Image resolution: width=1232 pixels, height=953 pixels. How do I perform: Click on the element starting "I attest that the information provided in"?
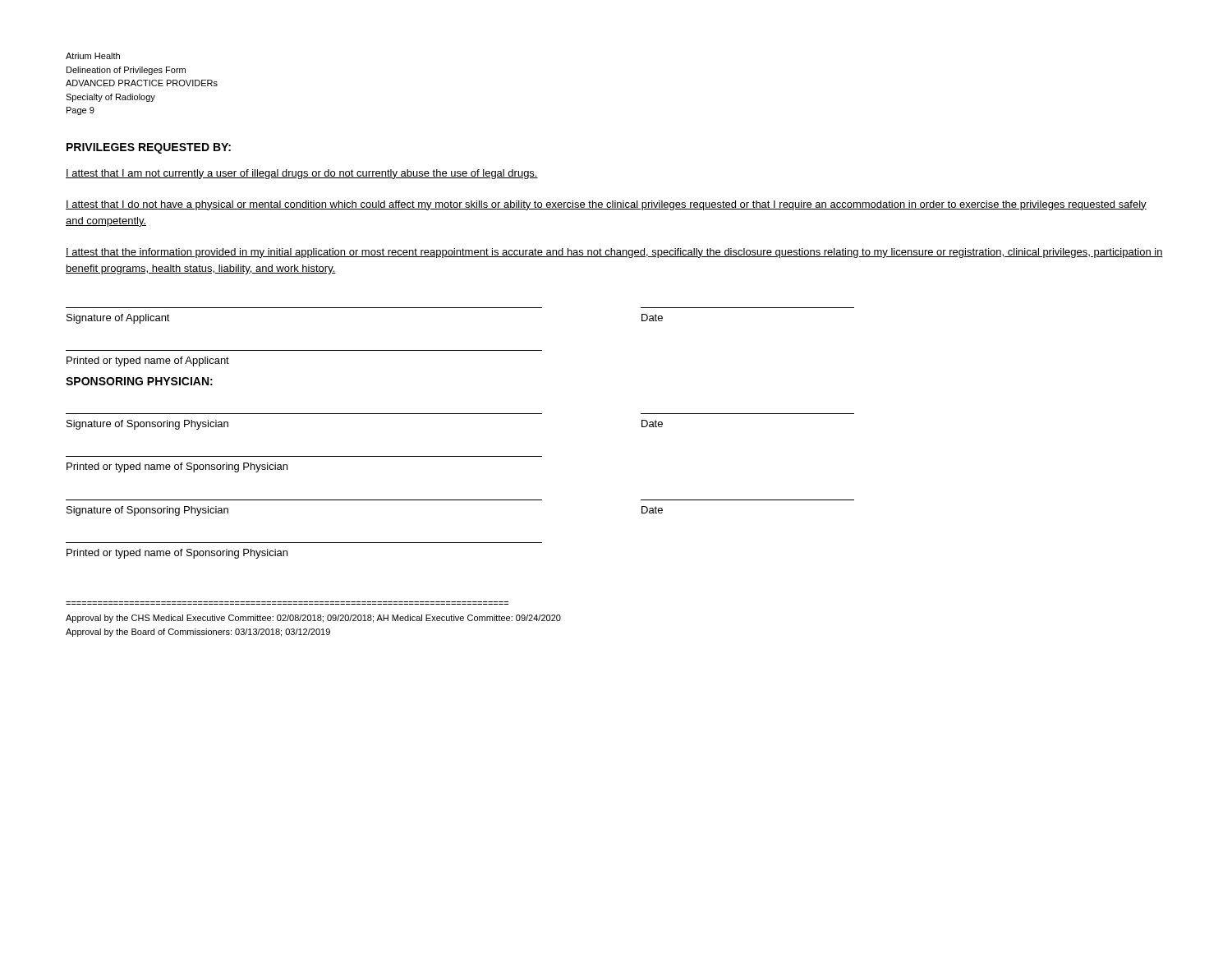pos(614,260)
